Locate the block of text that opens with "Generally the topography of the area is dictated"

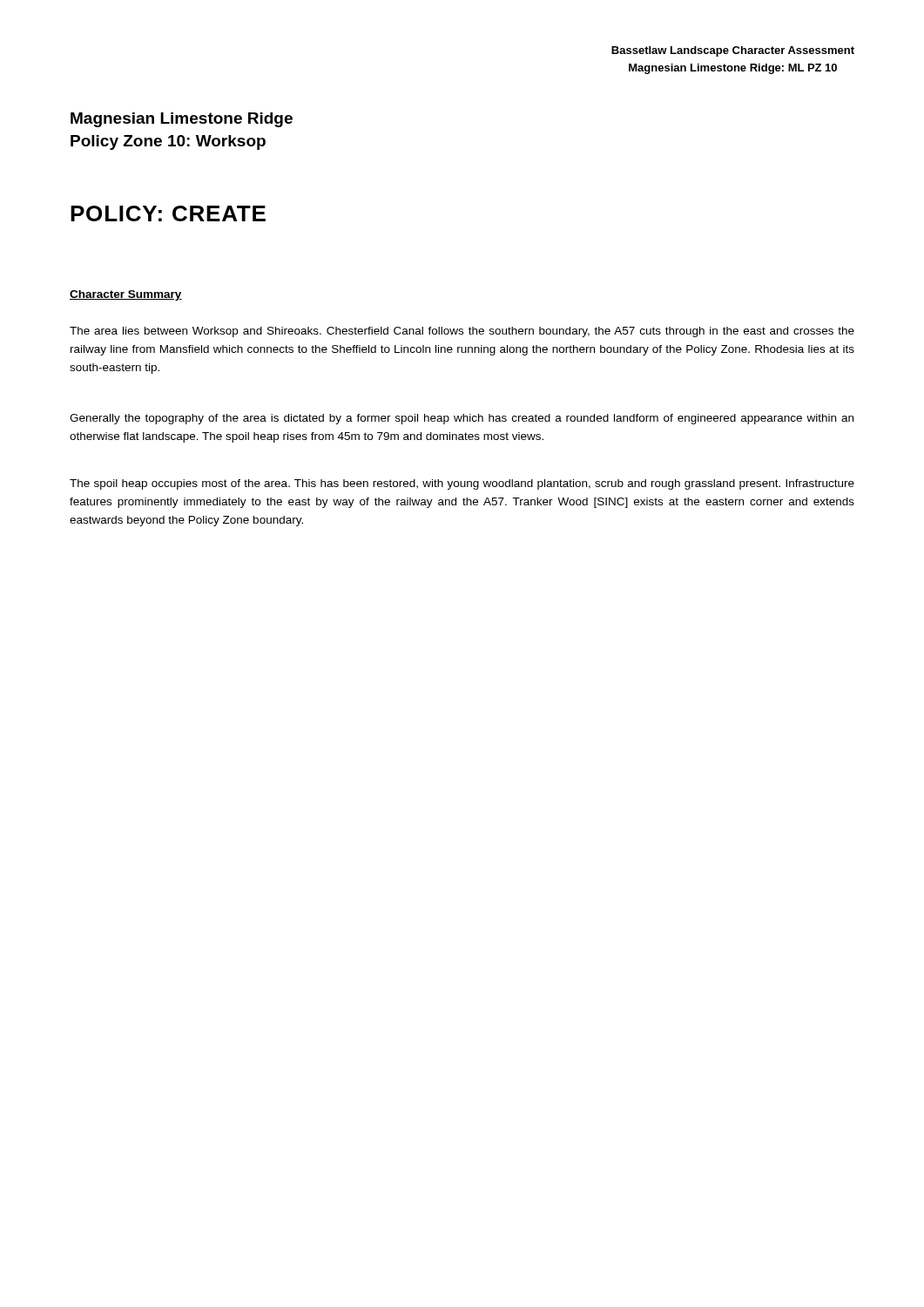pos(462,427)
